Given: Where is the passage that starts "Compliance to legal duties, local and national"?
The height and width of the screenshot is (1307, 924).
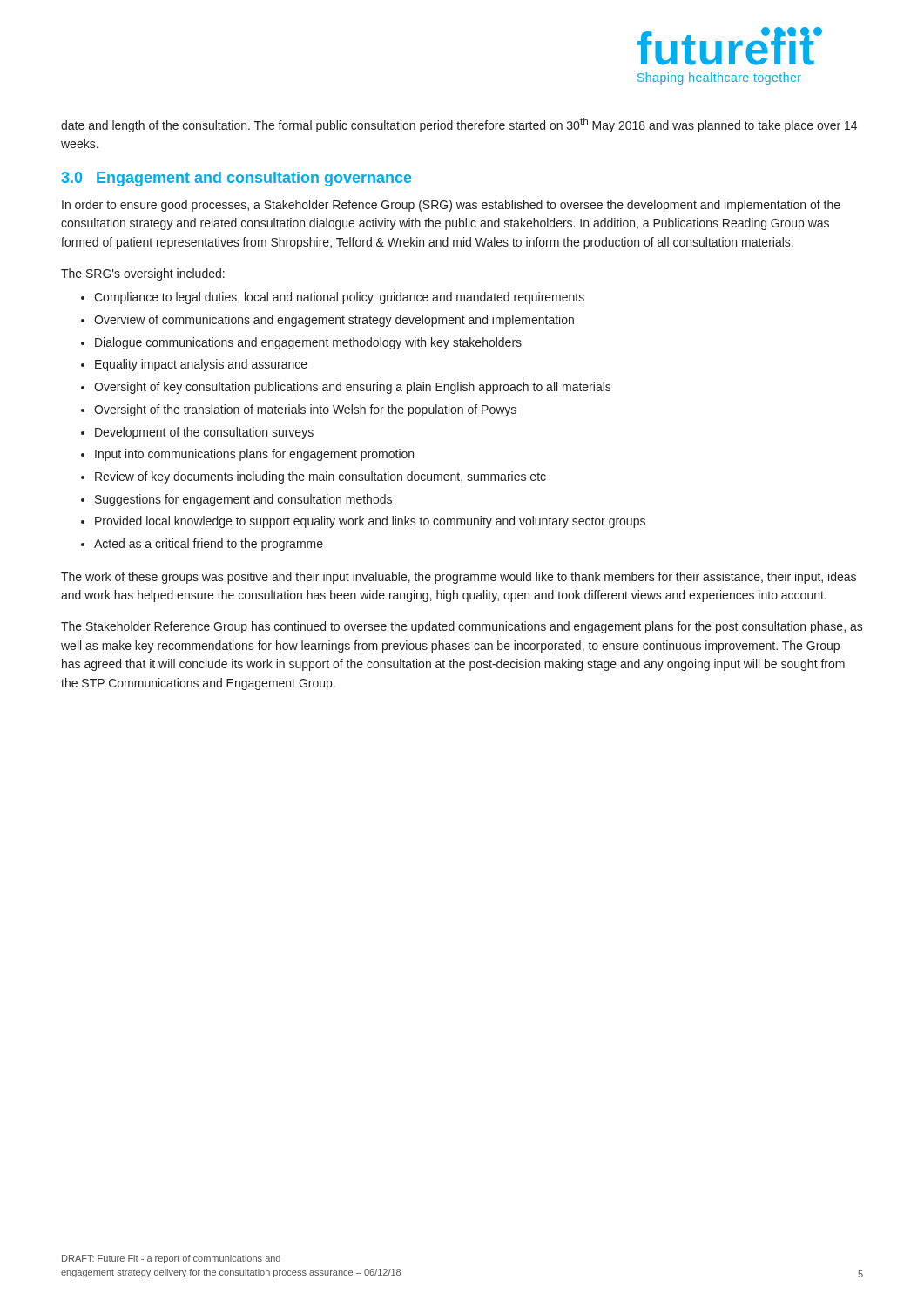Looking at the screenshot, I should click(x=462, y=421).
